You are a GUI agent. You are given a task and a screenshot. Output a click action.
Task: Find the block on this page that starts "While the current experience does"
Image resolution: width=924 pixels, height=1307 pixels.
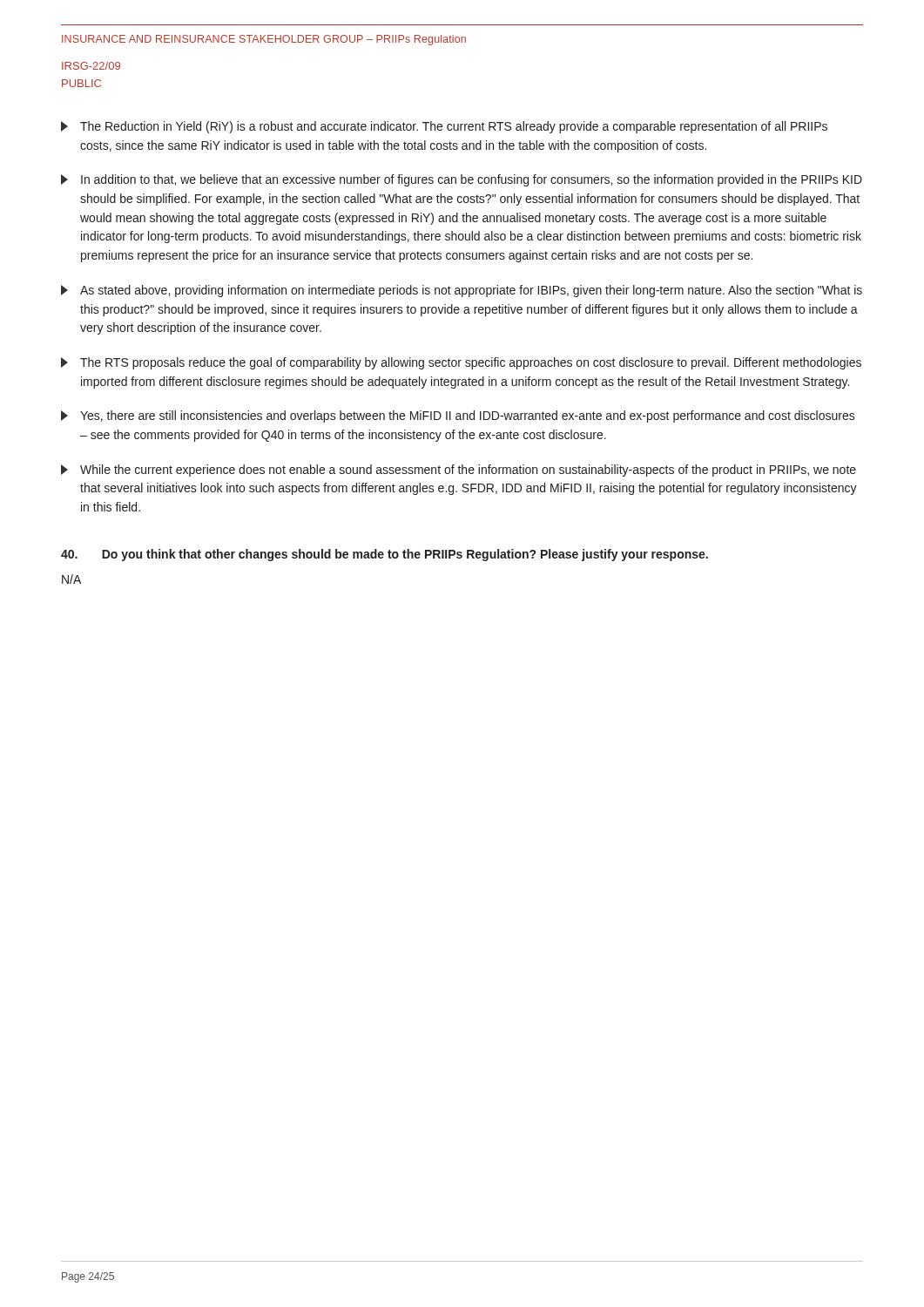(x=462, y=489)
